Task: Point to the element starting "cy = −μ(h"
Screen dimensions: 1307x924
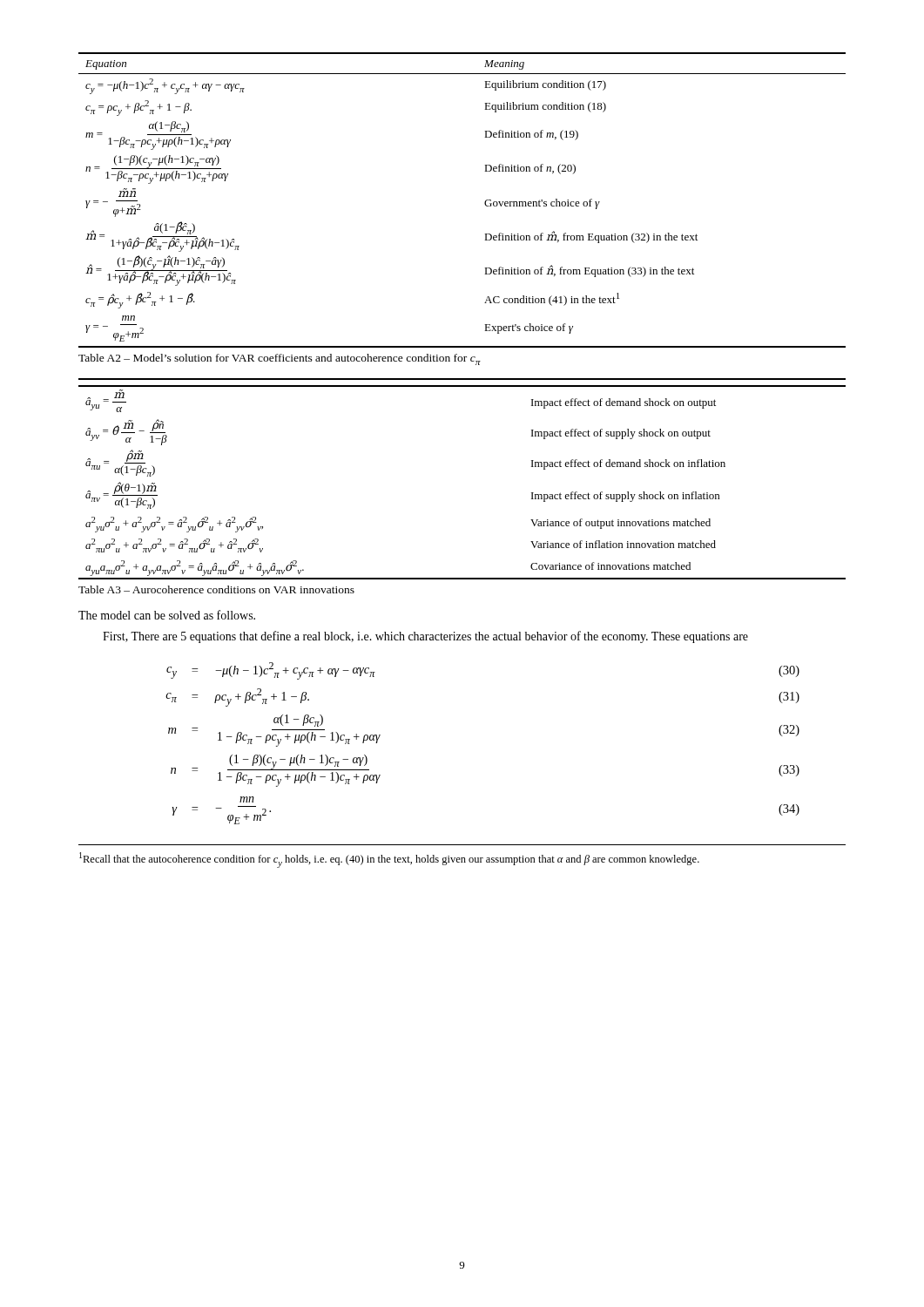Action: pos(275,673)
